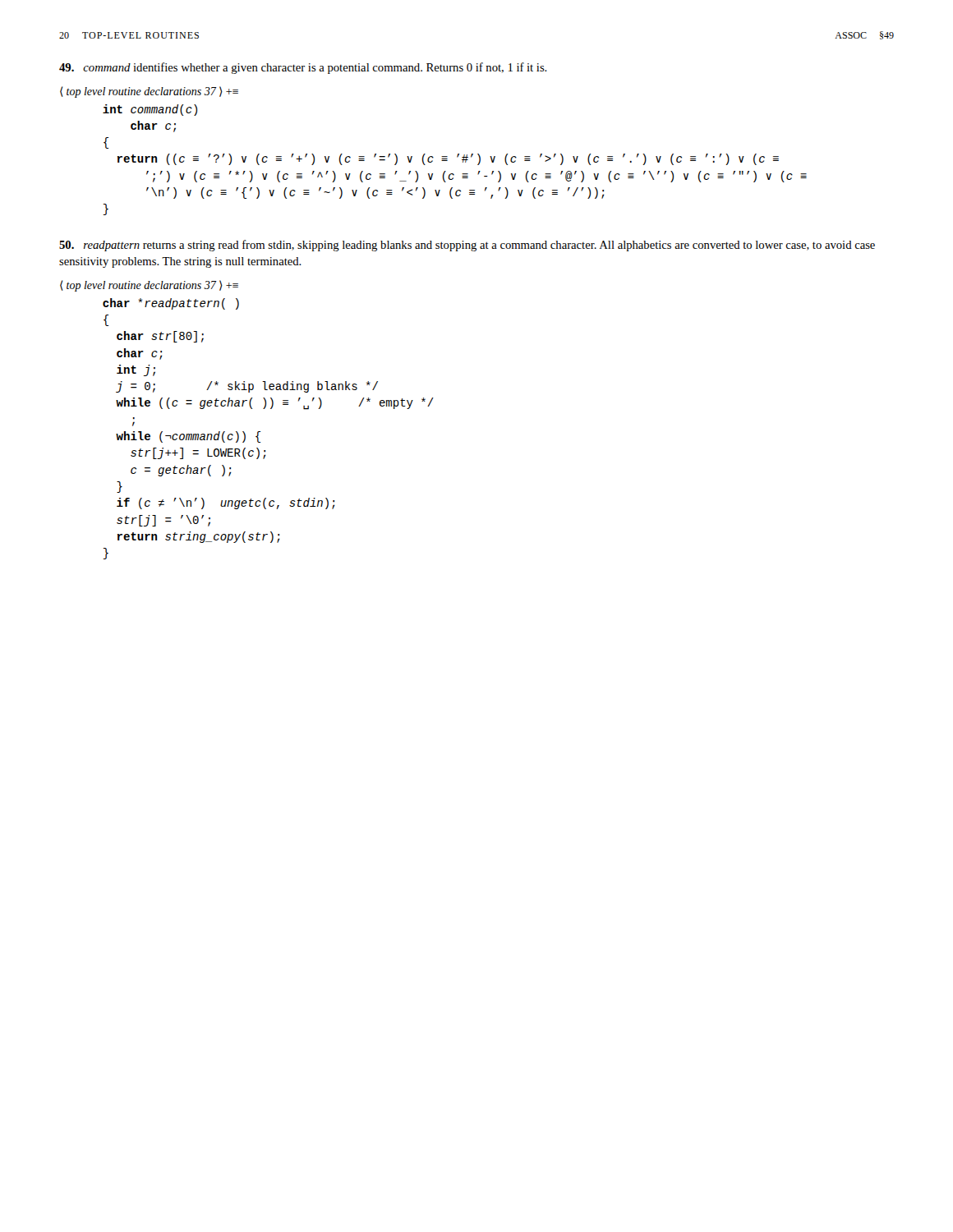
Task: Click on the region starting "int command(c) char c; { return ((c"
Action: tap(491, 160)
